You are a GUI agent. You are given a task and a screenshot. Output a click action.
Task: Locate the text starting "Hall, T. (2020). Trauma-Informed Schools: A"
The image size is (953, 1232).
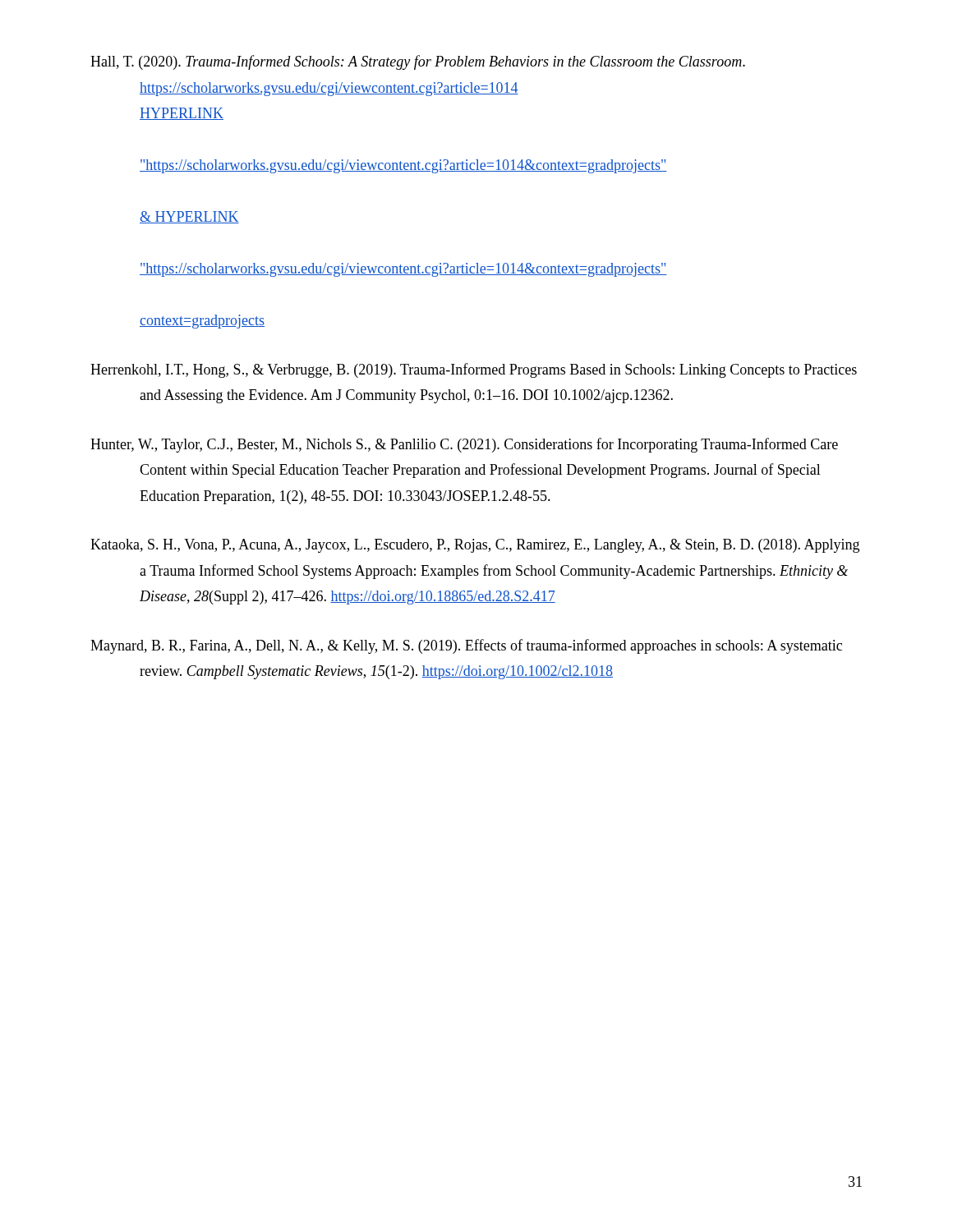click(x=418, y=62)
